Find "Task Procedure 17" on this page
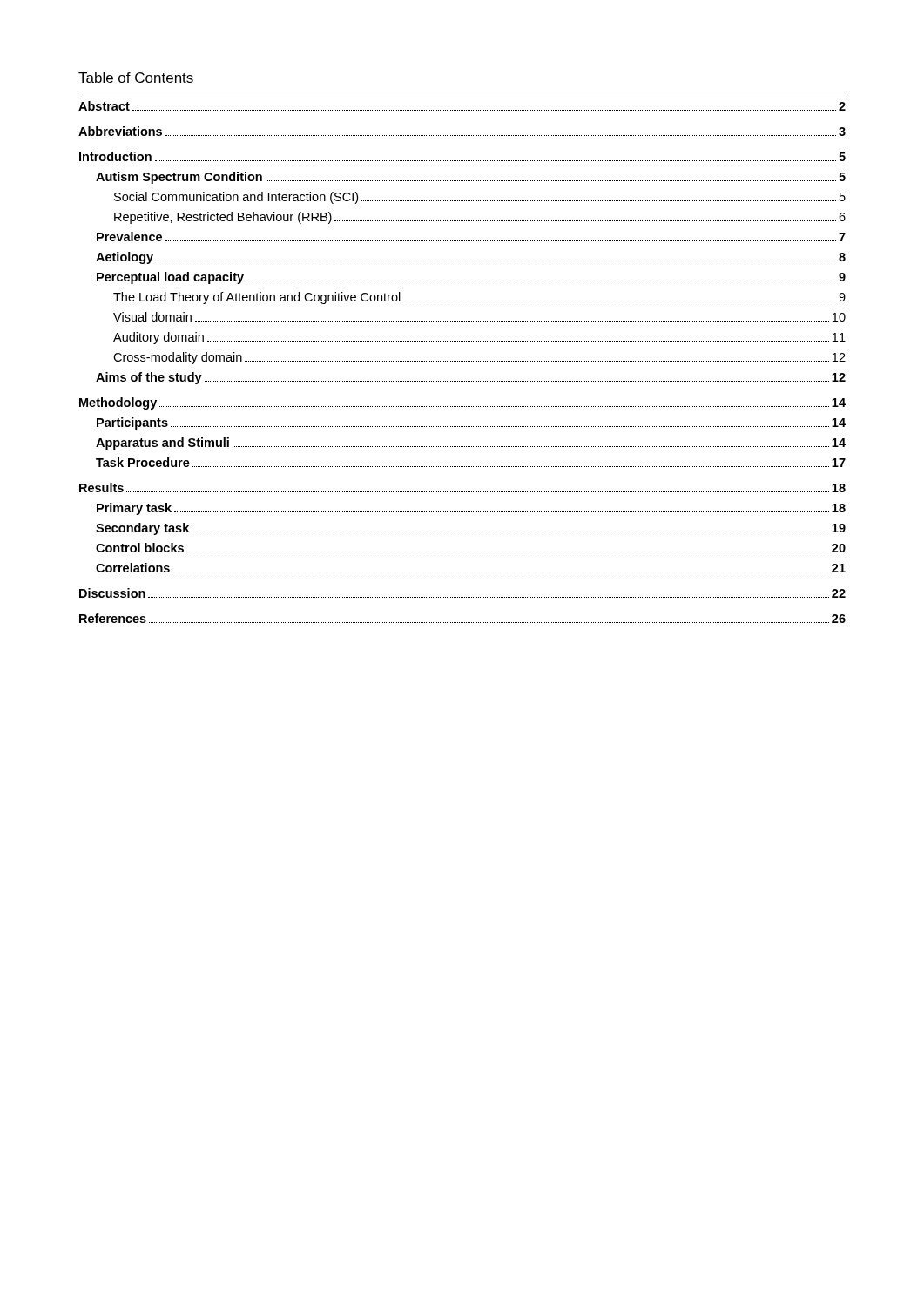Screen dimensions: 1307x924 [471, 463]
